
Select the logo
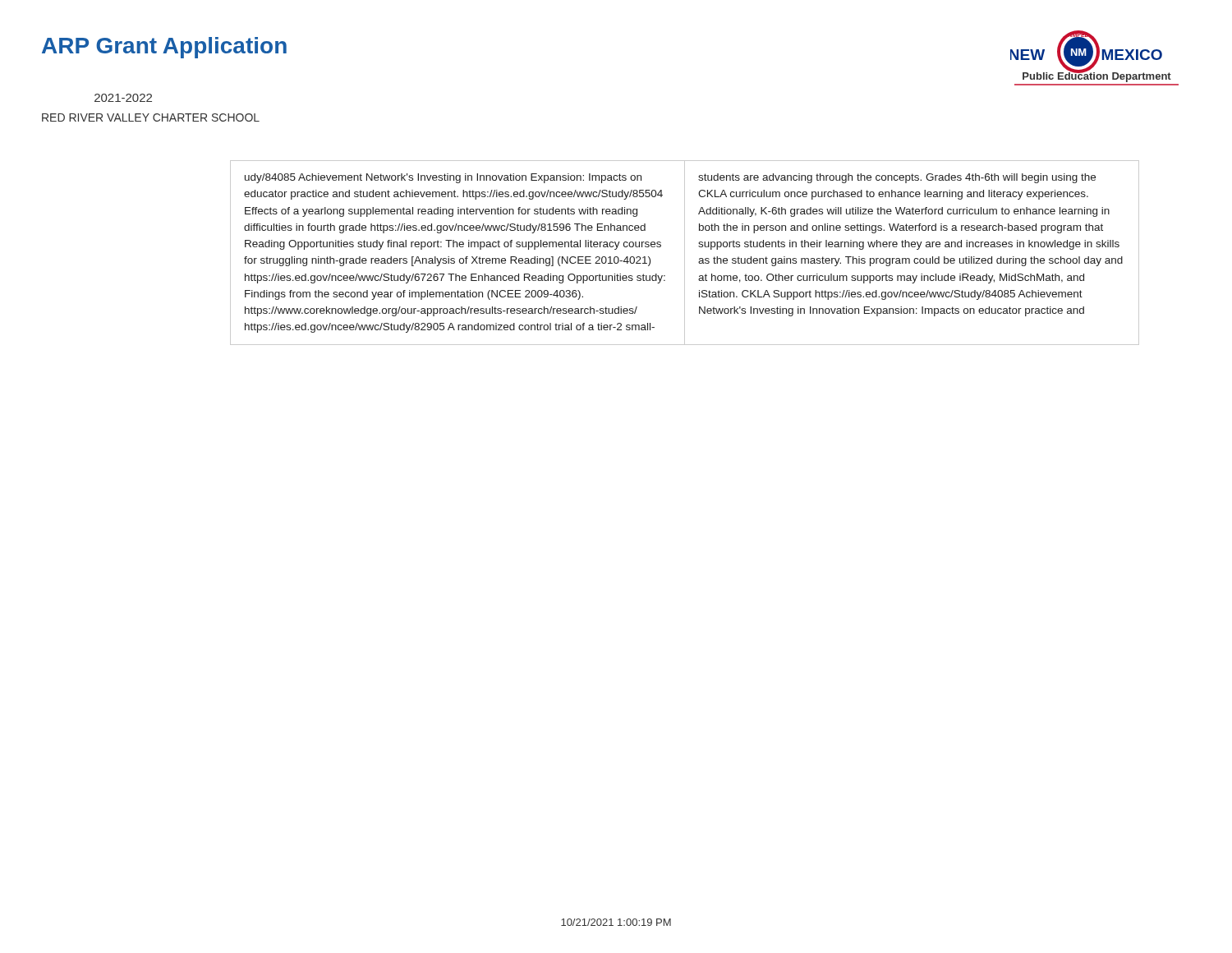pos(1096,63)
